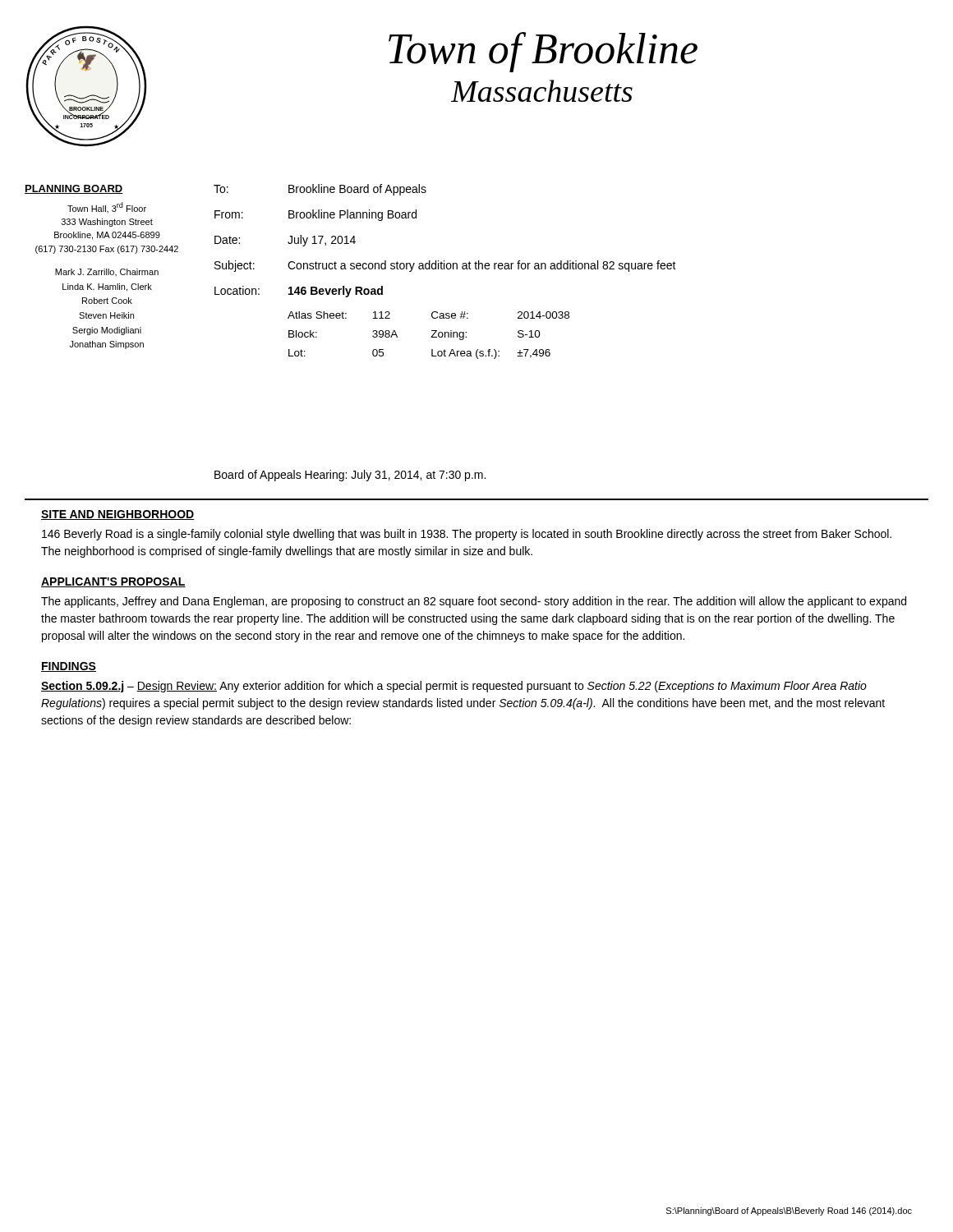
Task: Find the text starting "Section 5.09.2.j – Design Review: Any exterior addition"
Action: pos(463,703)
